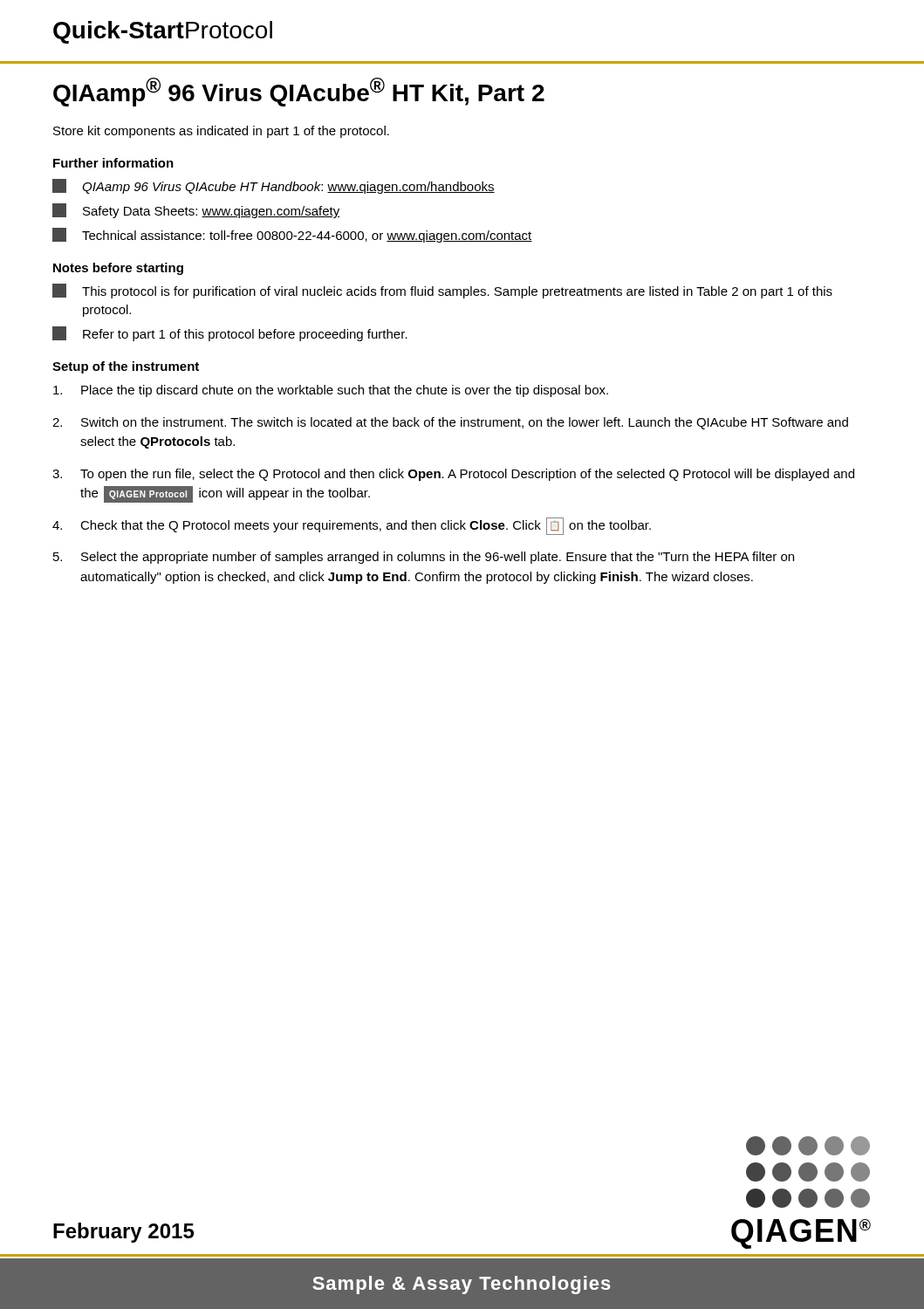Click on the list item containing "3. To open the run file,"
Screen dimensions: 1309x924
point(462,484)
